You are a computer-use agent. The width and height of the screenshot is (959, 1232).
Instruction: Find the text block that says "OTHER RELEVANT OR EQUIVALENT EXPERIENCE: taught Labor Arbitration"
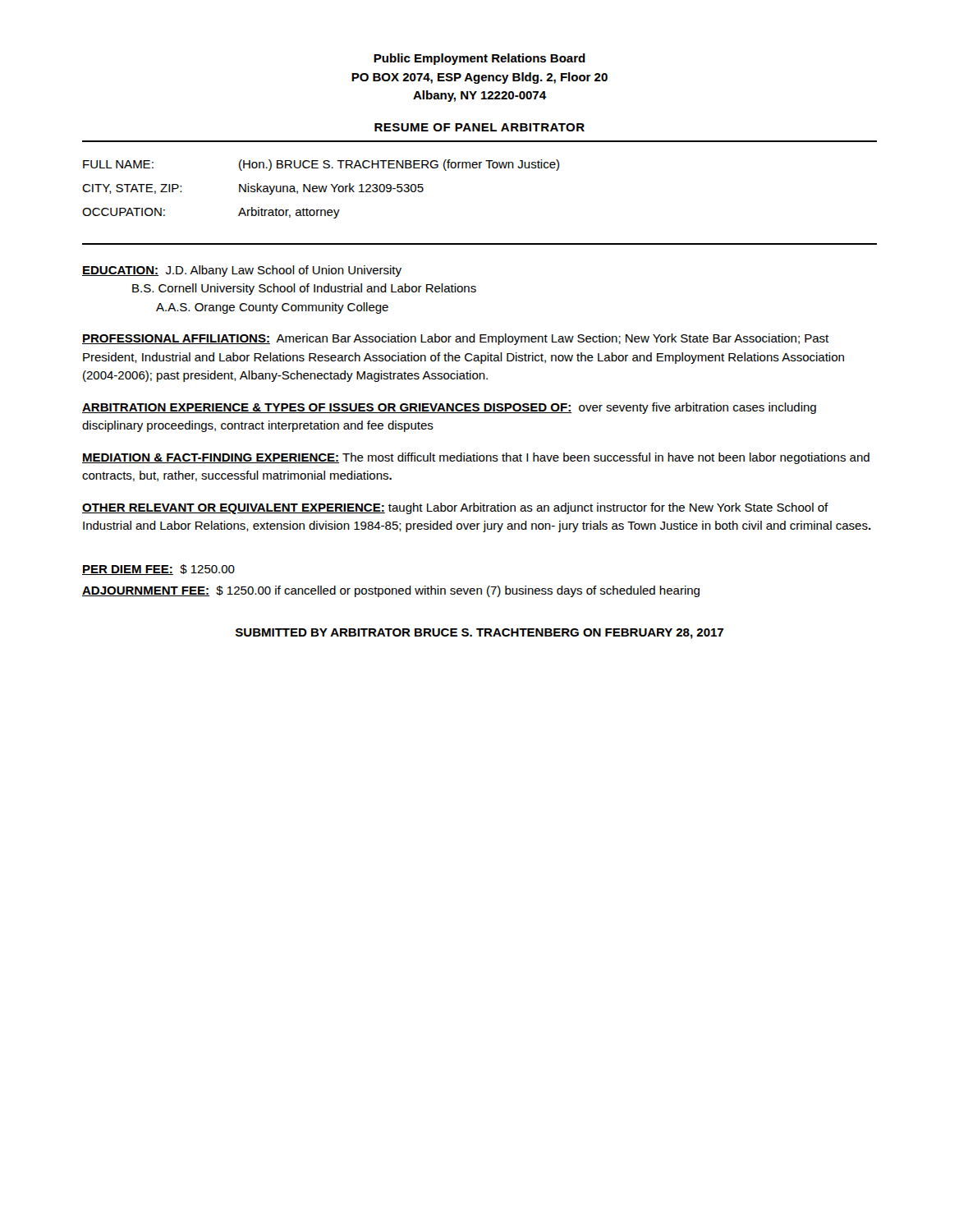click(x=480, y=517)
